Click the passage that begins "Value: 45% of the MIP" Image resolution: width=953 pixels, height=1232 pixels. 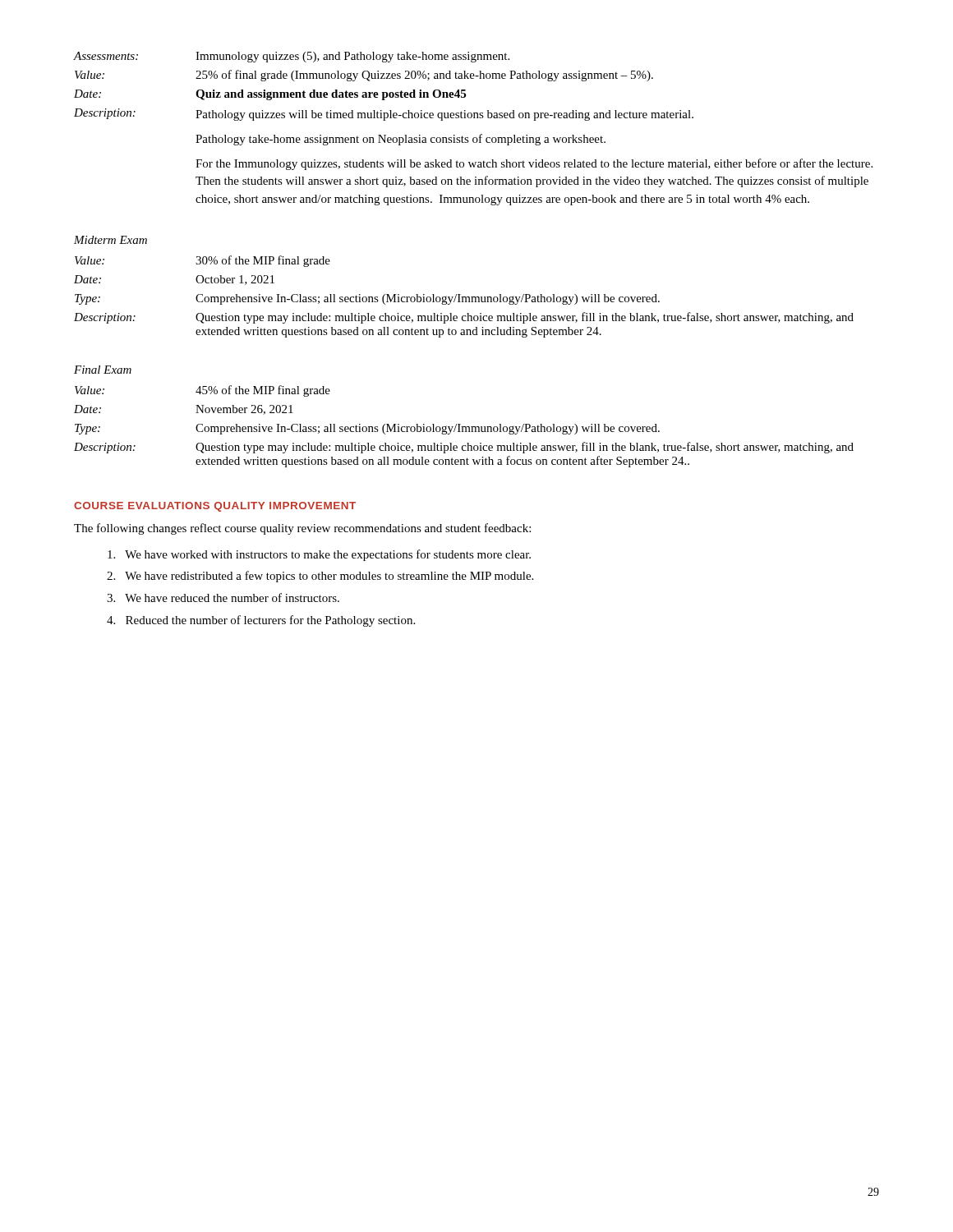tap(203, 391)
